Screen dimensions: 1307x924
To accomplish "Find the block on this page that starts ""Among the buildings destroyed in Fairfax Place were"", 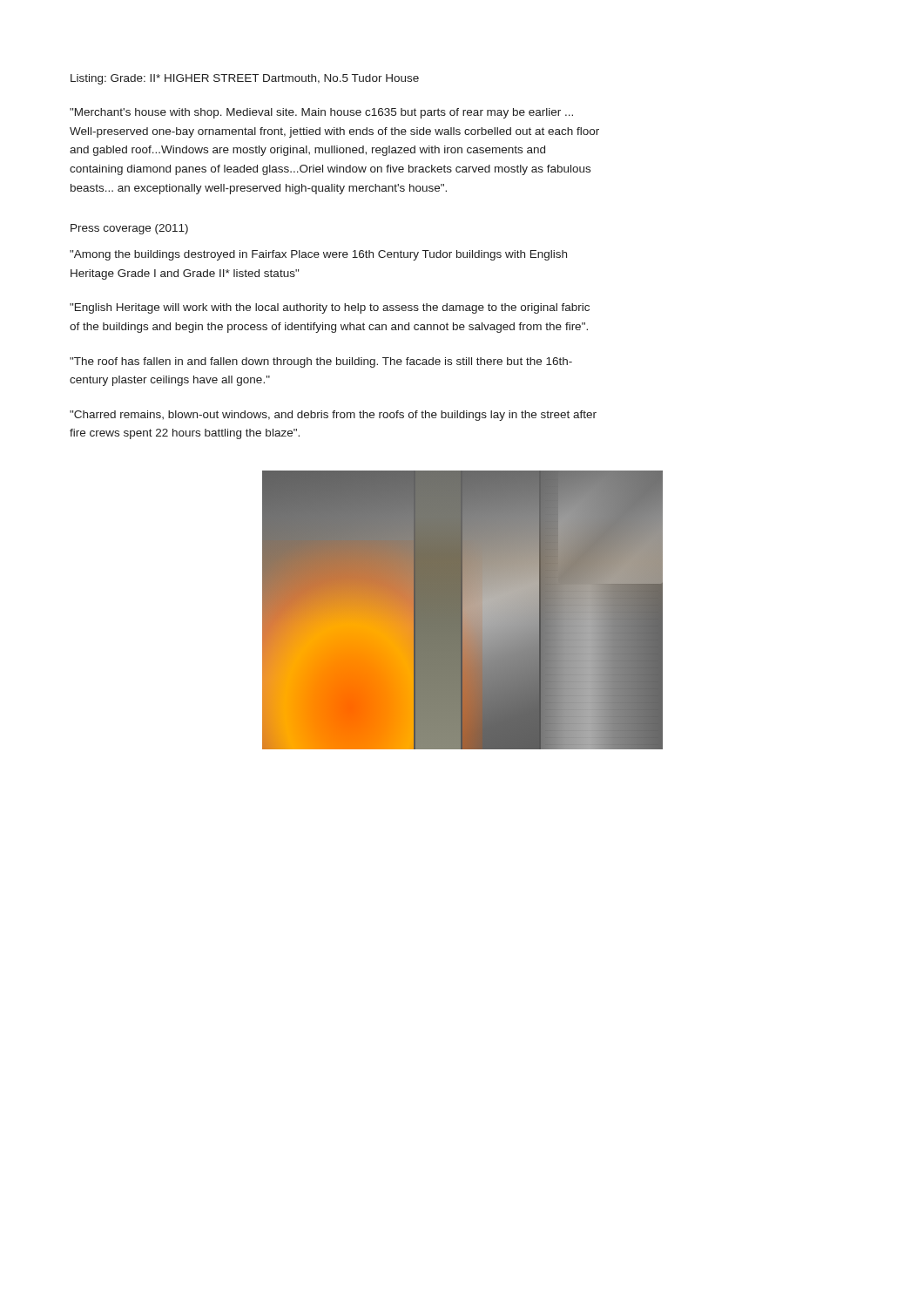I will click(319, 264).
